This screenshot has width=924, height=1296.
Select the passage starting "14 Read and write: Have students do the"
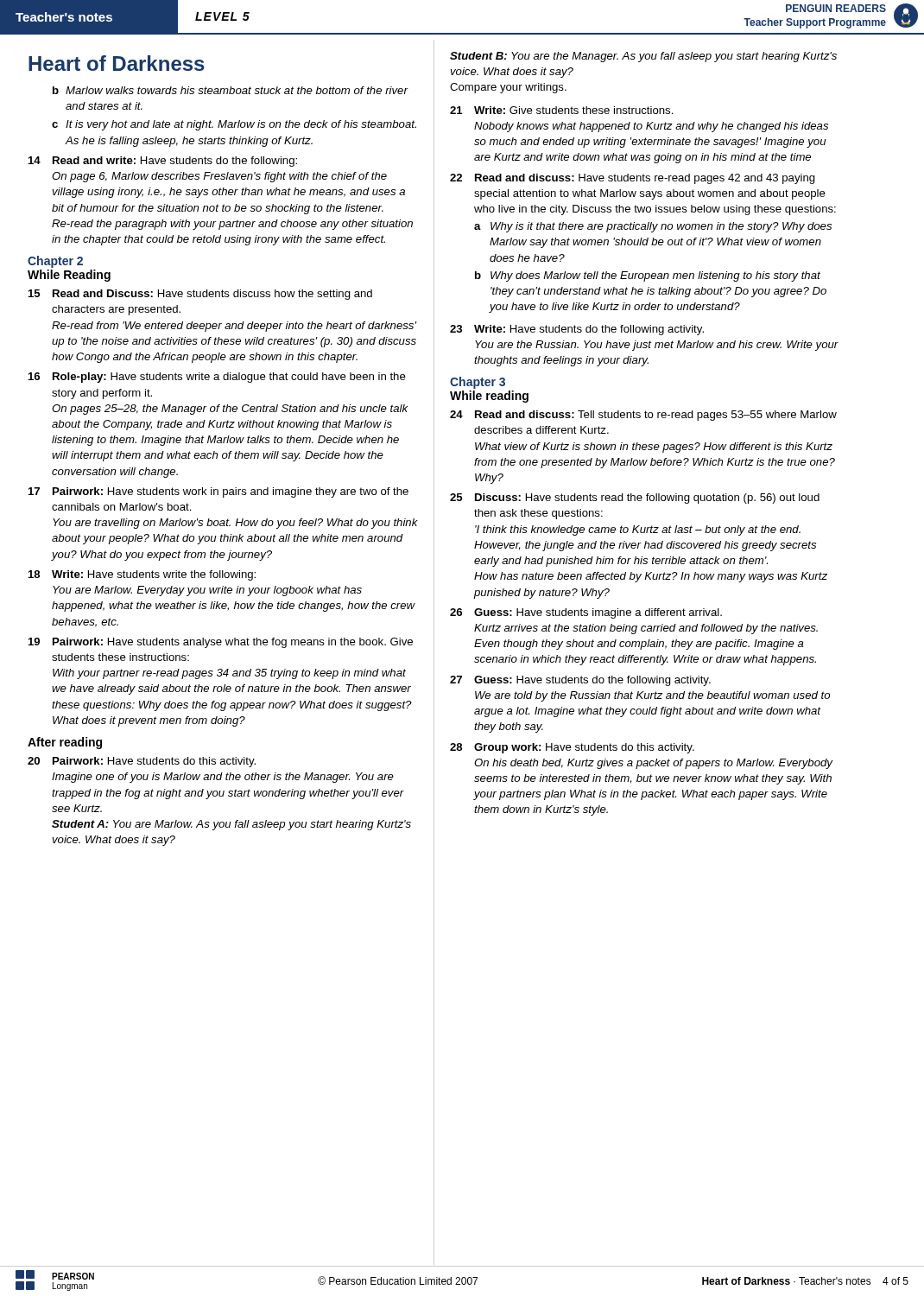223,200
